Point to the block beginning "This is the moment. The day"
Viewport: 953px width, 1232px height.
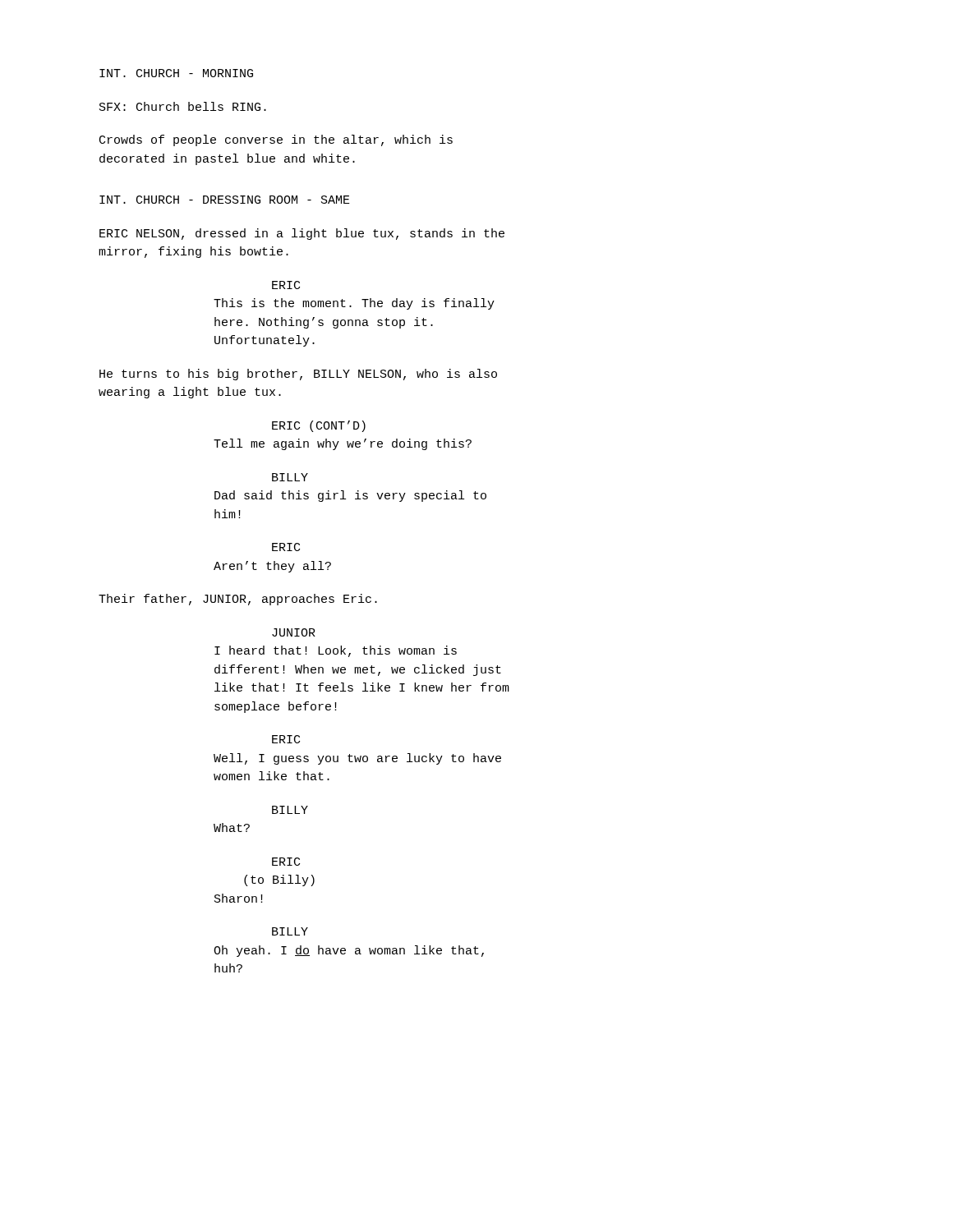(x=354, y=323)
